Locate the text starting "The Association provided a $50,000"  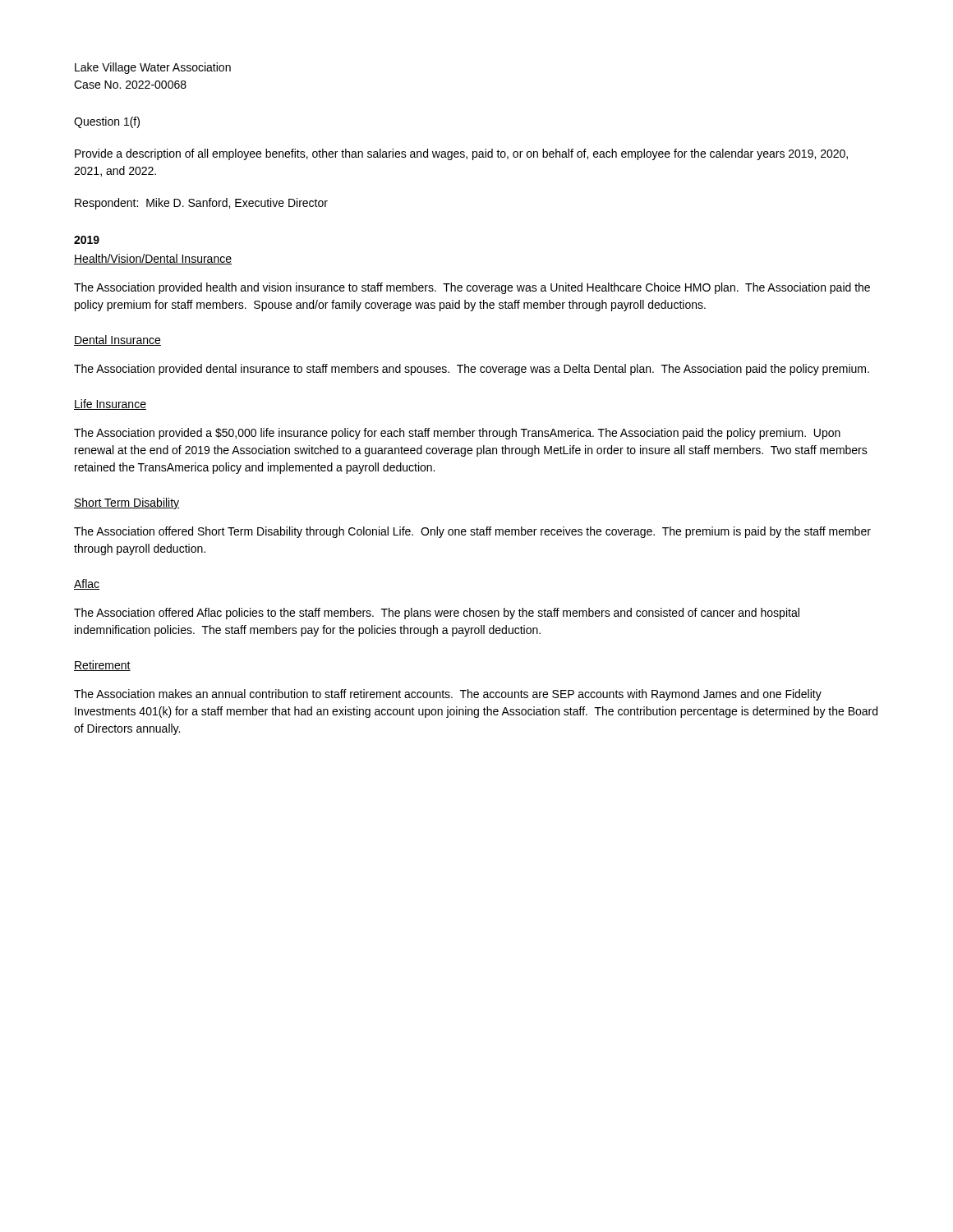click(x=471, y=450)
